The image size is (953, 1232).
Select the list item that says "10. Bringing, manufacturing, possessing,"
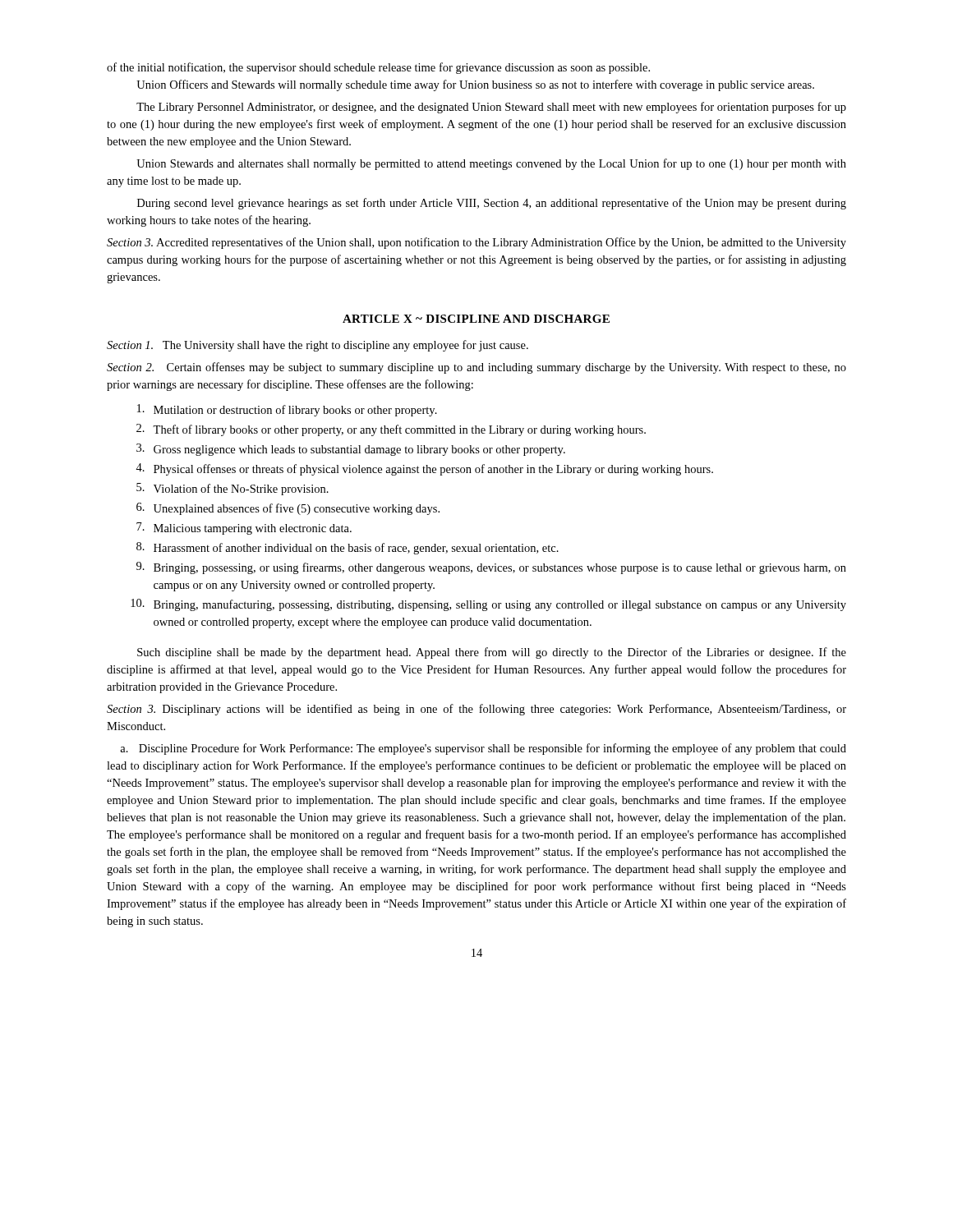pyautogui.click(x=476, y=614)
